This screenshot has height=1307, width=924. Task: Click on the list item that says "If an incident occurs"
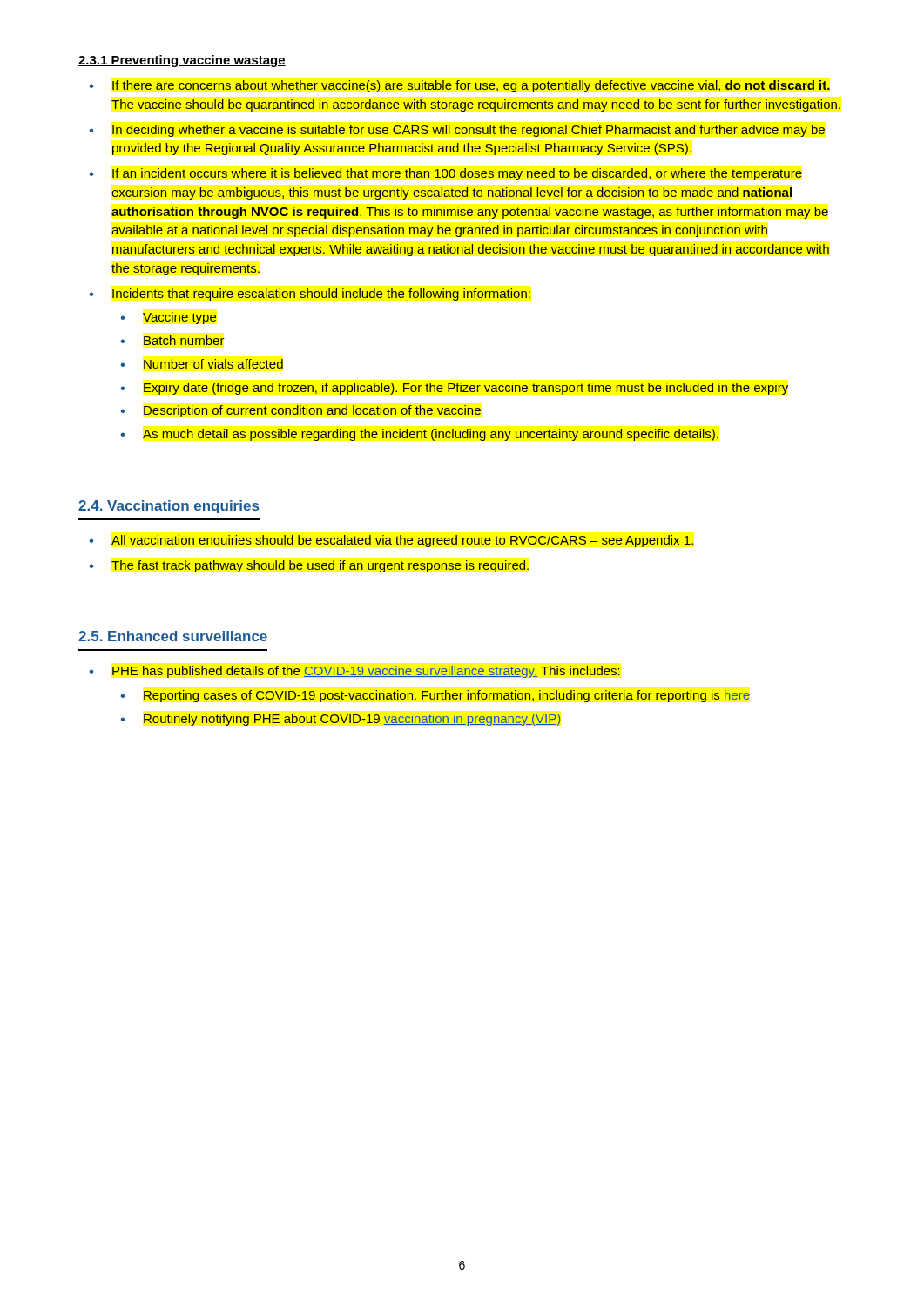pos(471,220)
